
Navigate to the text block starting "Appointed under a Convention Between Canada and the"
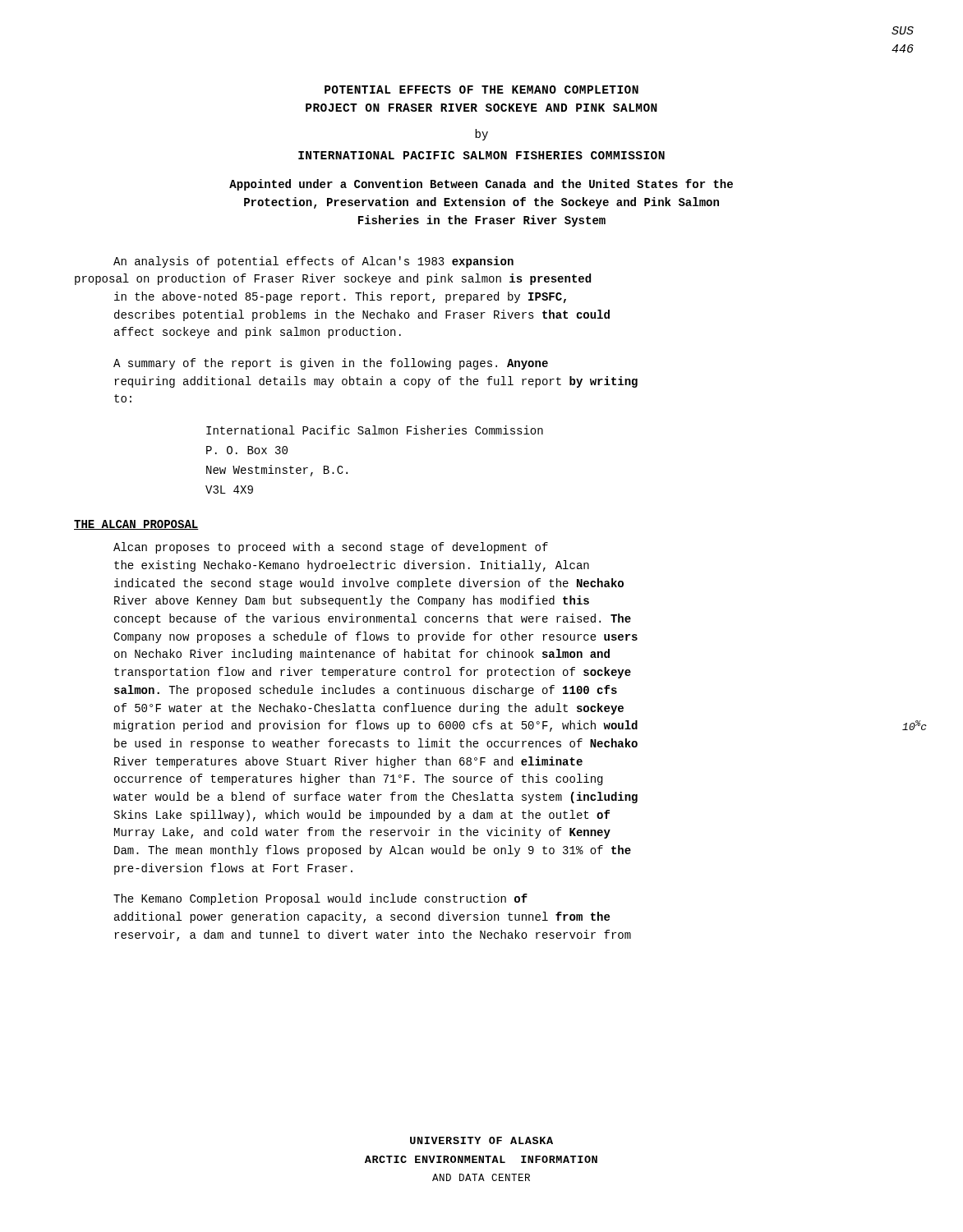click(482, 203)
